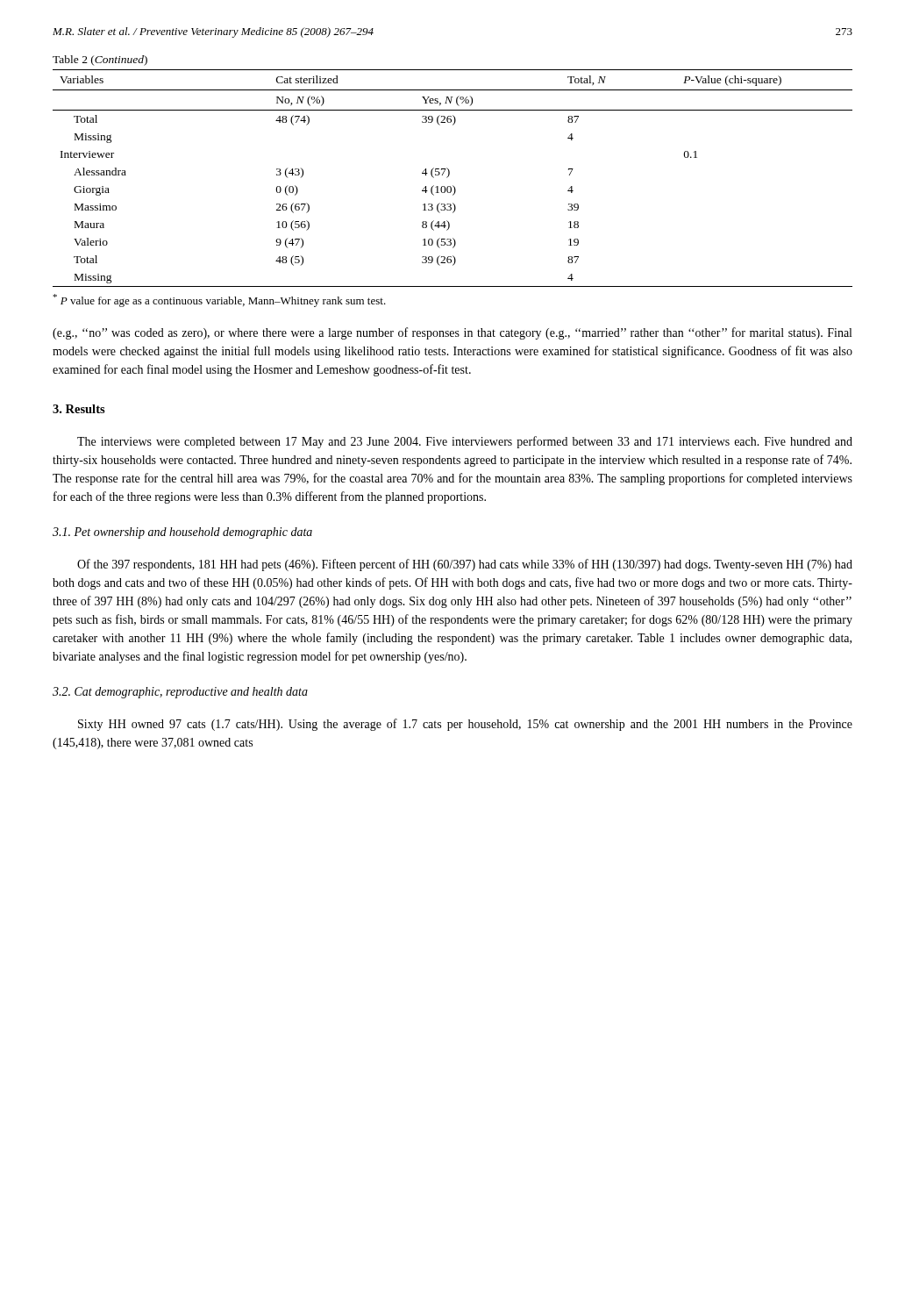Locate the region starting "Table 2 (Continued)"
Screen dimensions: 1316x905
100,59
